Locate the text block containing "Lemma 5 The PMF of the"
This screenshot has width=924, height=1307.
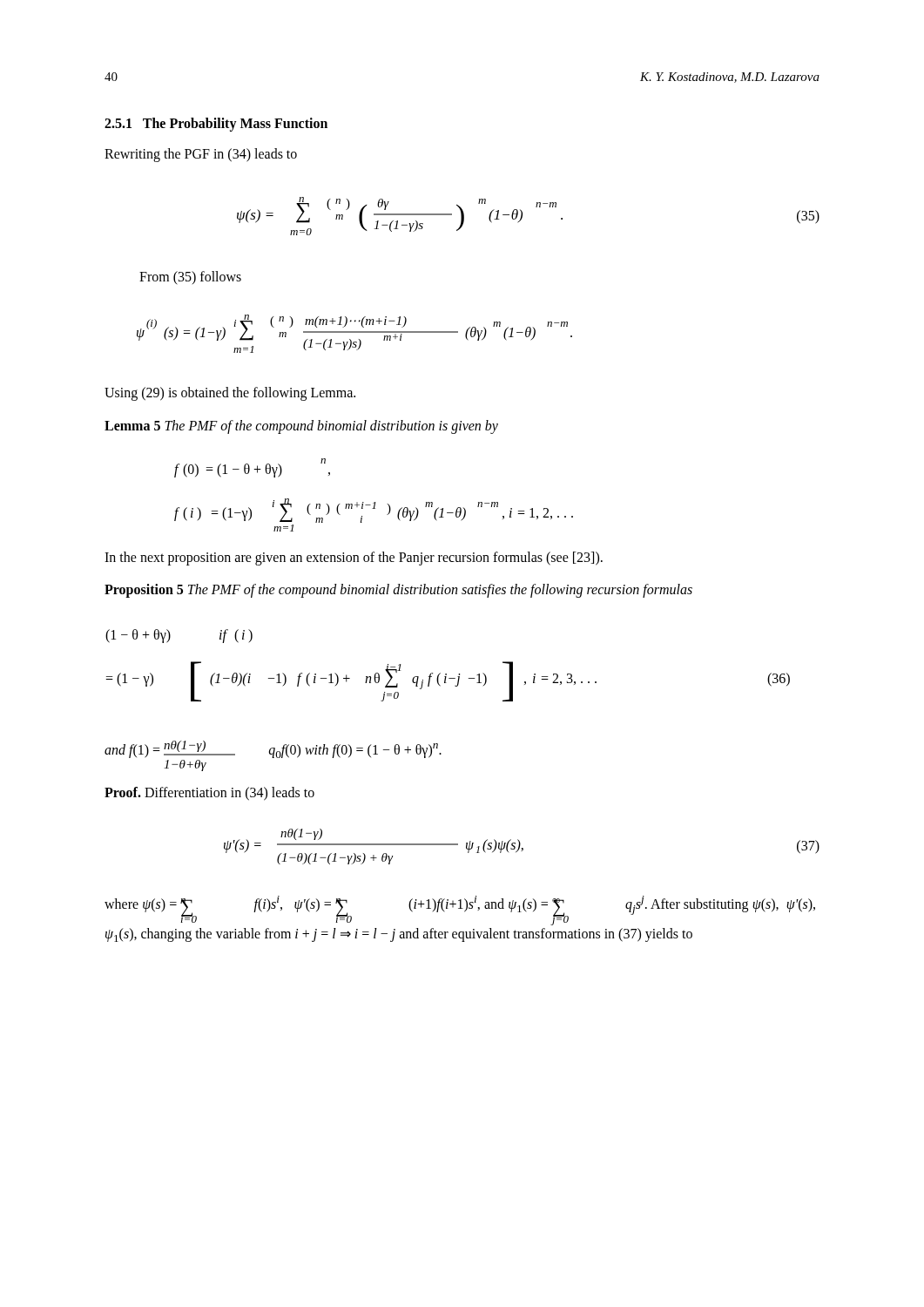click(301, 426)
